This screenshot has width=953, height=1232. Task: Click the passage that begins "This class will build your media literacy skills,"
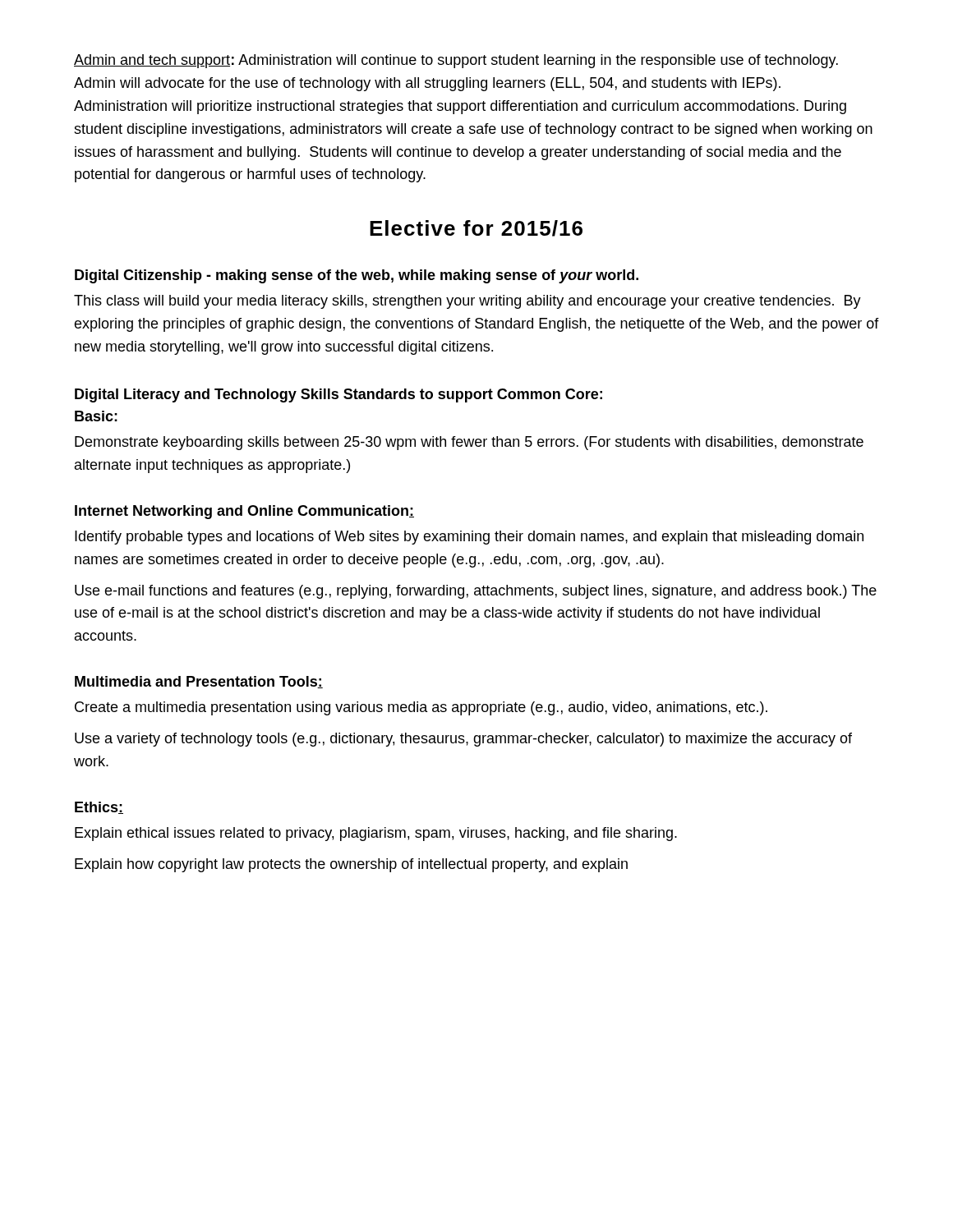point(476,324)
